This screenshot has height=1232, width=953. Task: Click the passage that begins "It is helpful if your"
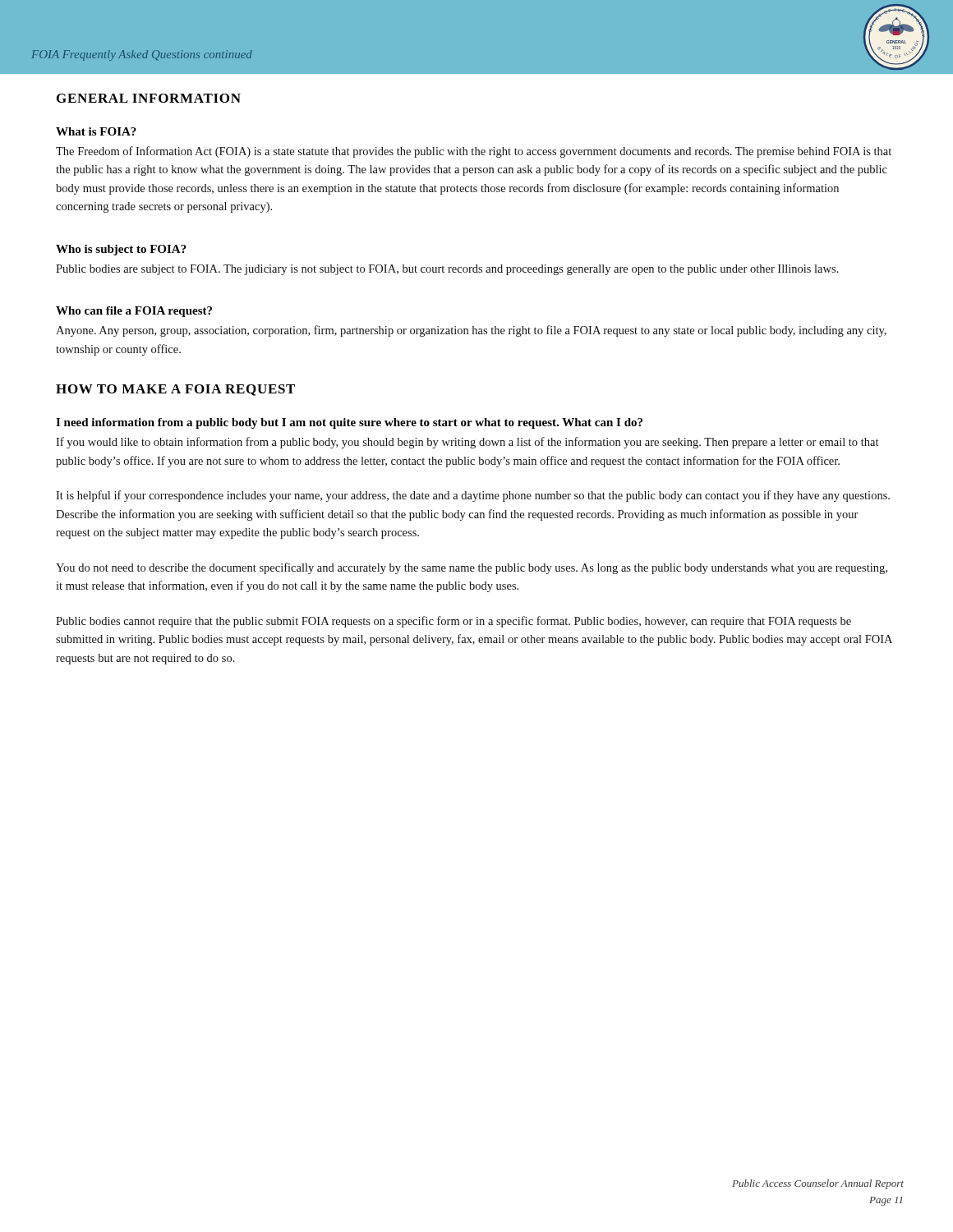click(475, 514)
